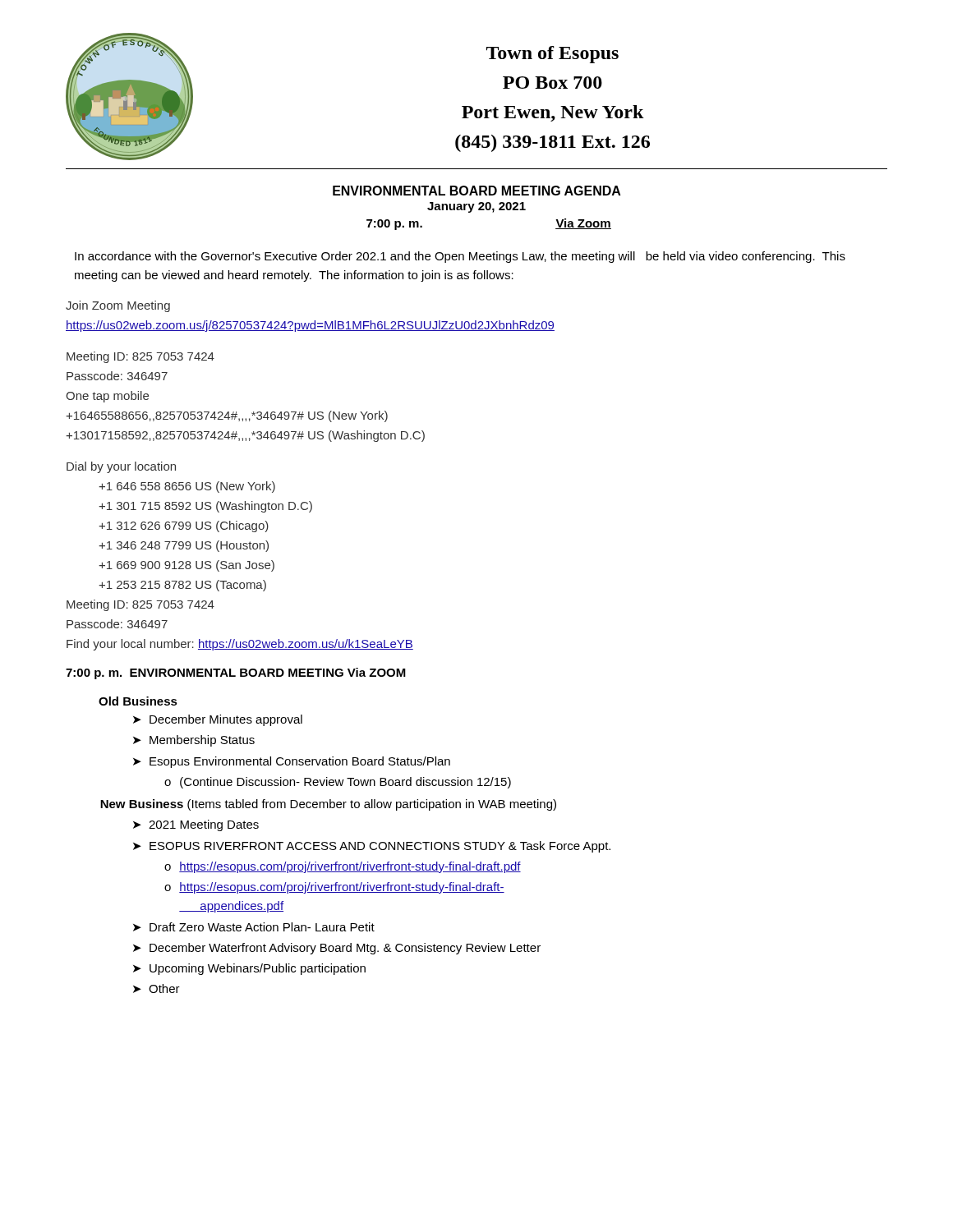Screen dimensions: 1232x953
Task: Locate the logo
Action: 129,97
